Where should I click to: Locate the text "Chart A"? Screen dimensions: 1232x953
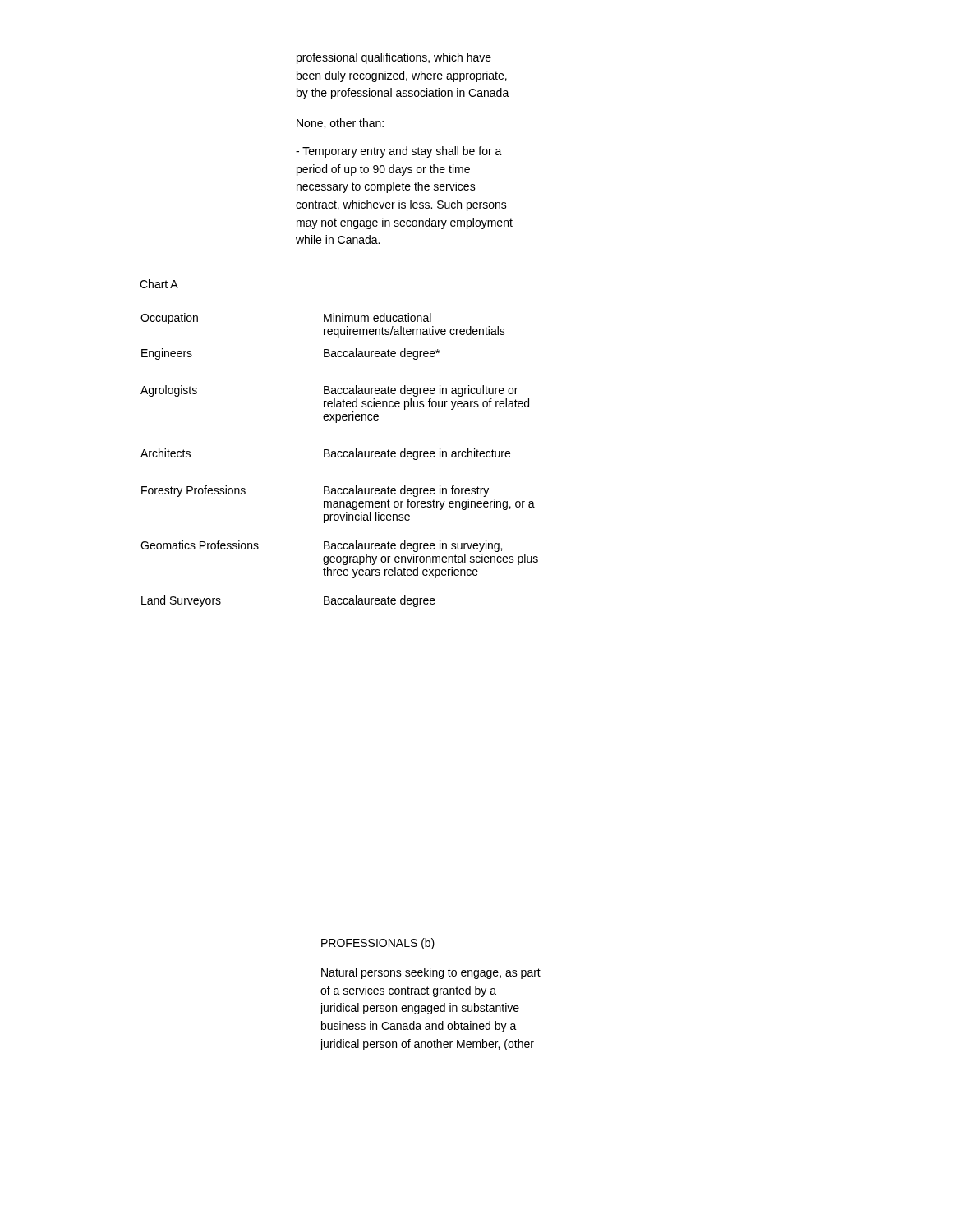[x=159, y=284]
